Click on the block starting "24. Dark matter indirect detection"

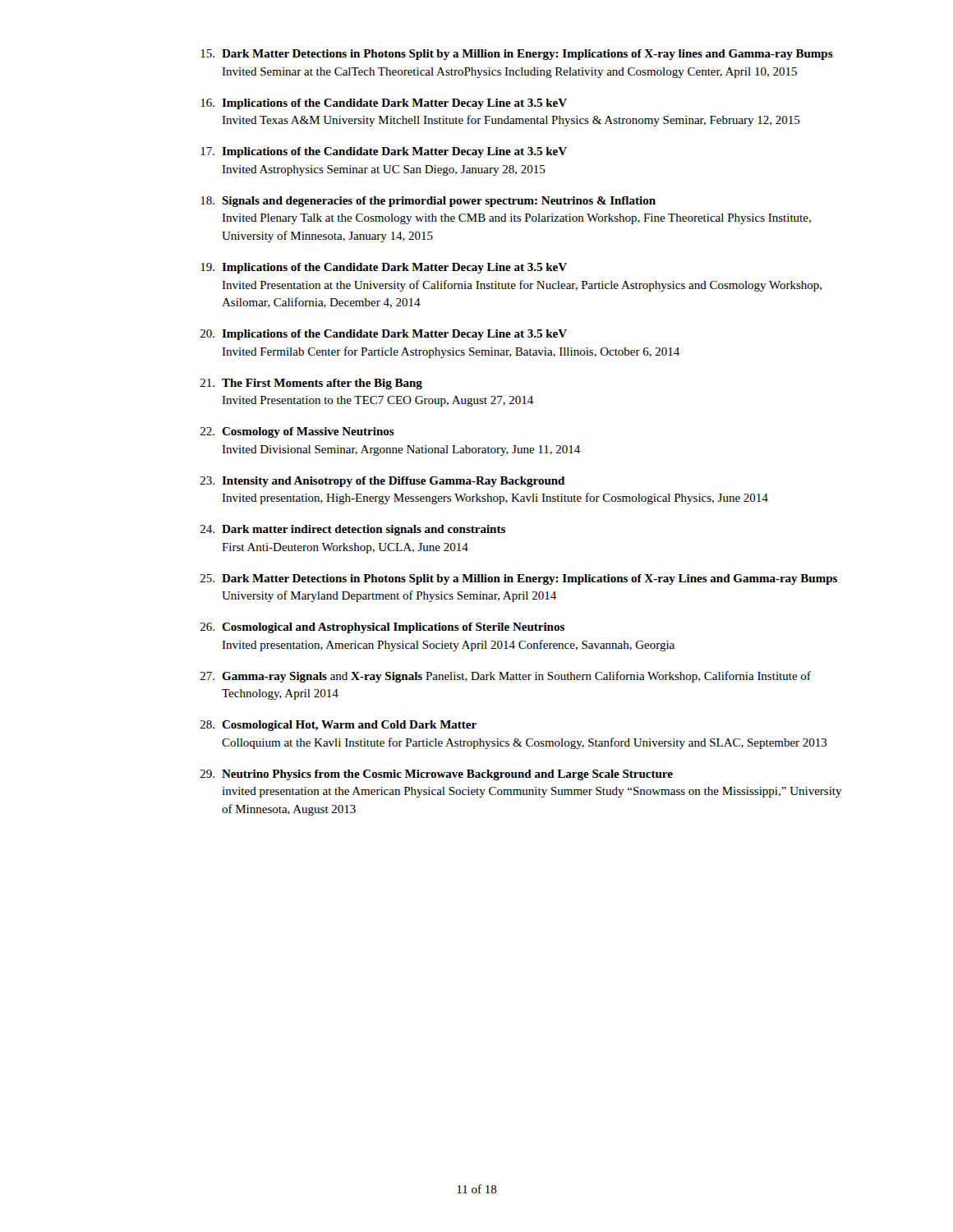(x=353, y=530)
